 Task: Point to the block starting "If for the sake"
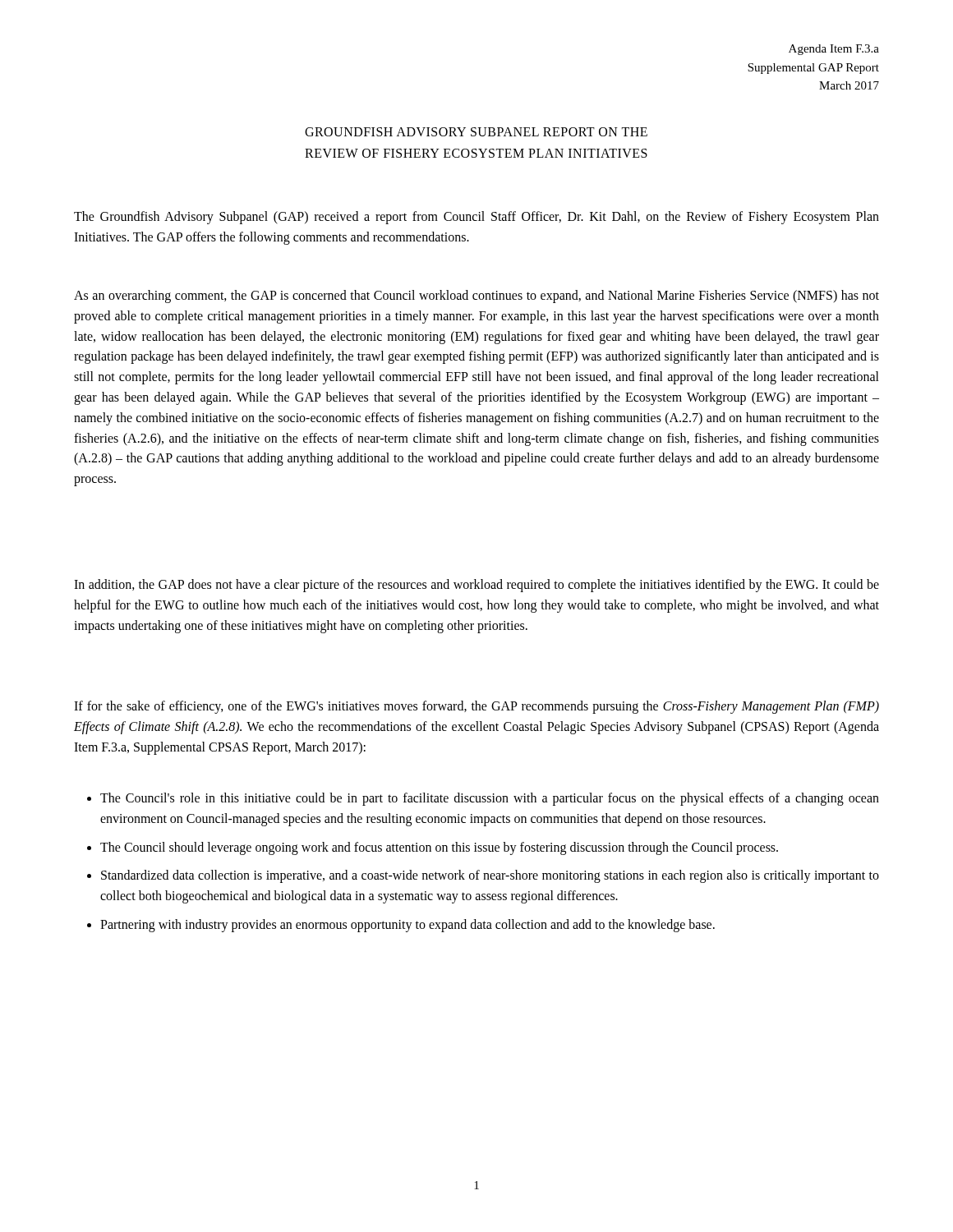click(476, 727)
